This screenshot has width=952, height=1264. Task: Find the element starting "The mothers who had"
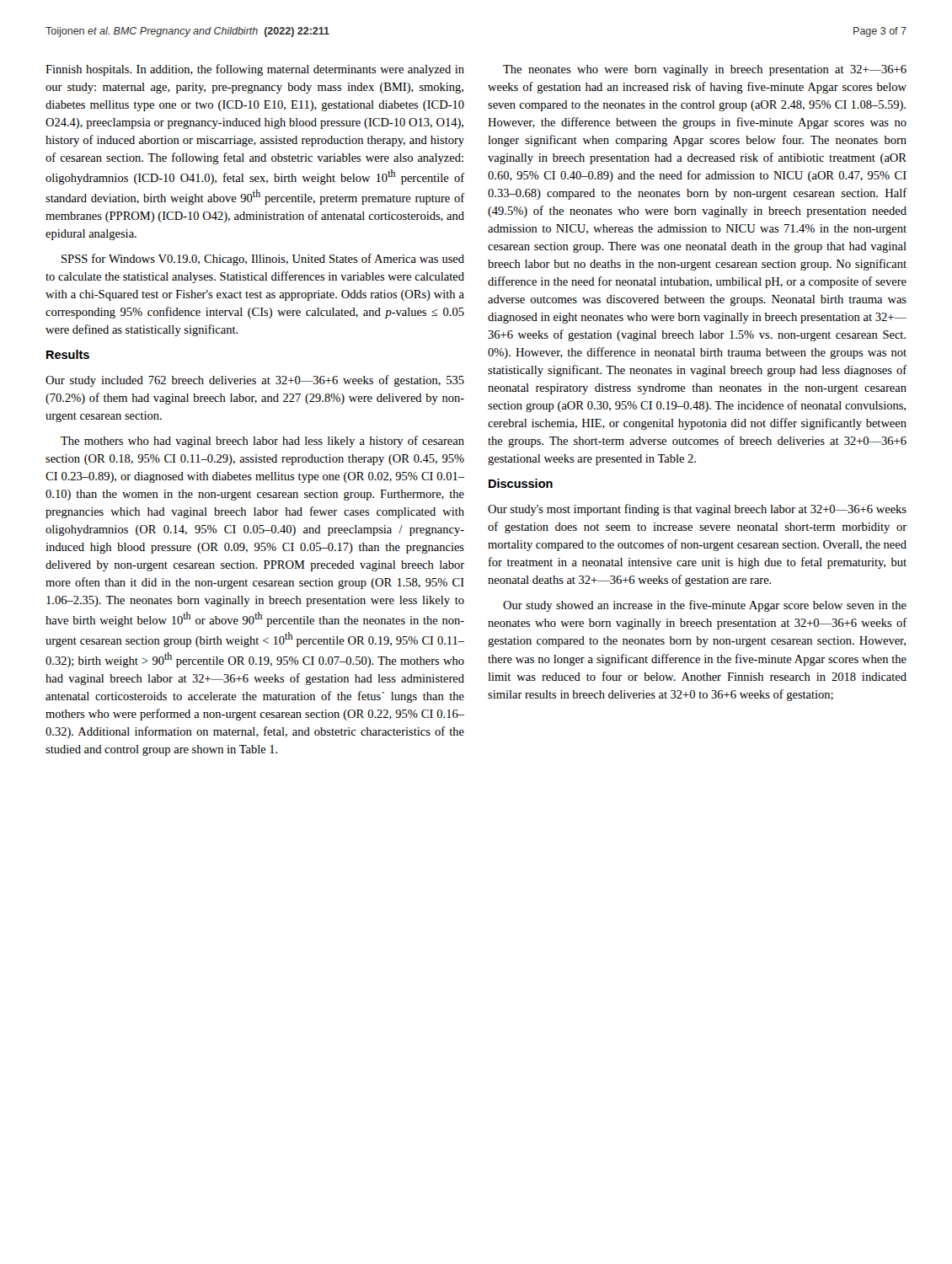(x=255, y=595)
